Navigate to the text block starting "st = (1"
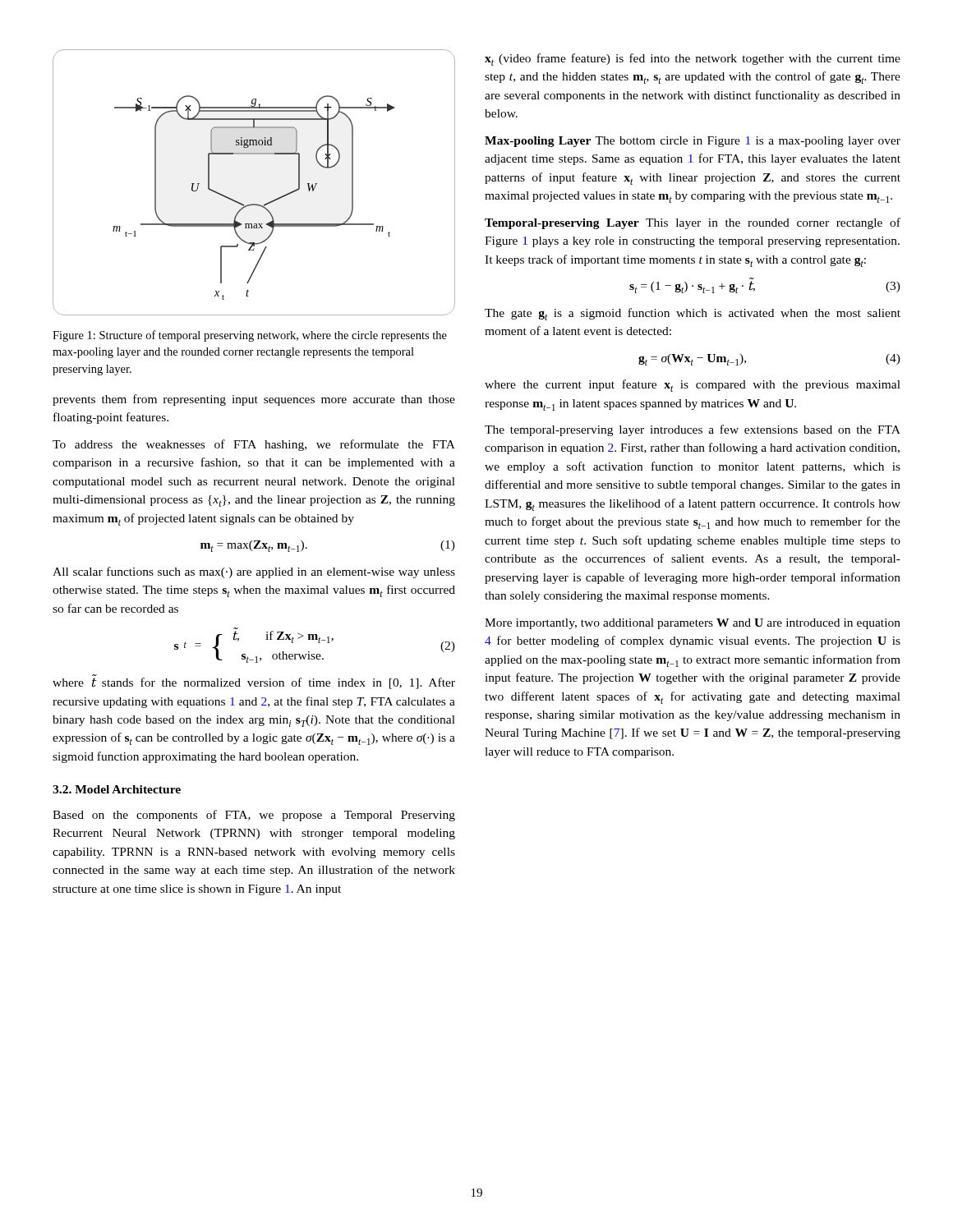 coord(693,286)
